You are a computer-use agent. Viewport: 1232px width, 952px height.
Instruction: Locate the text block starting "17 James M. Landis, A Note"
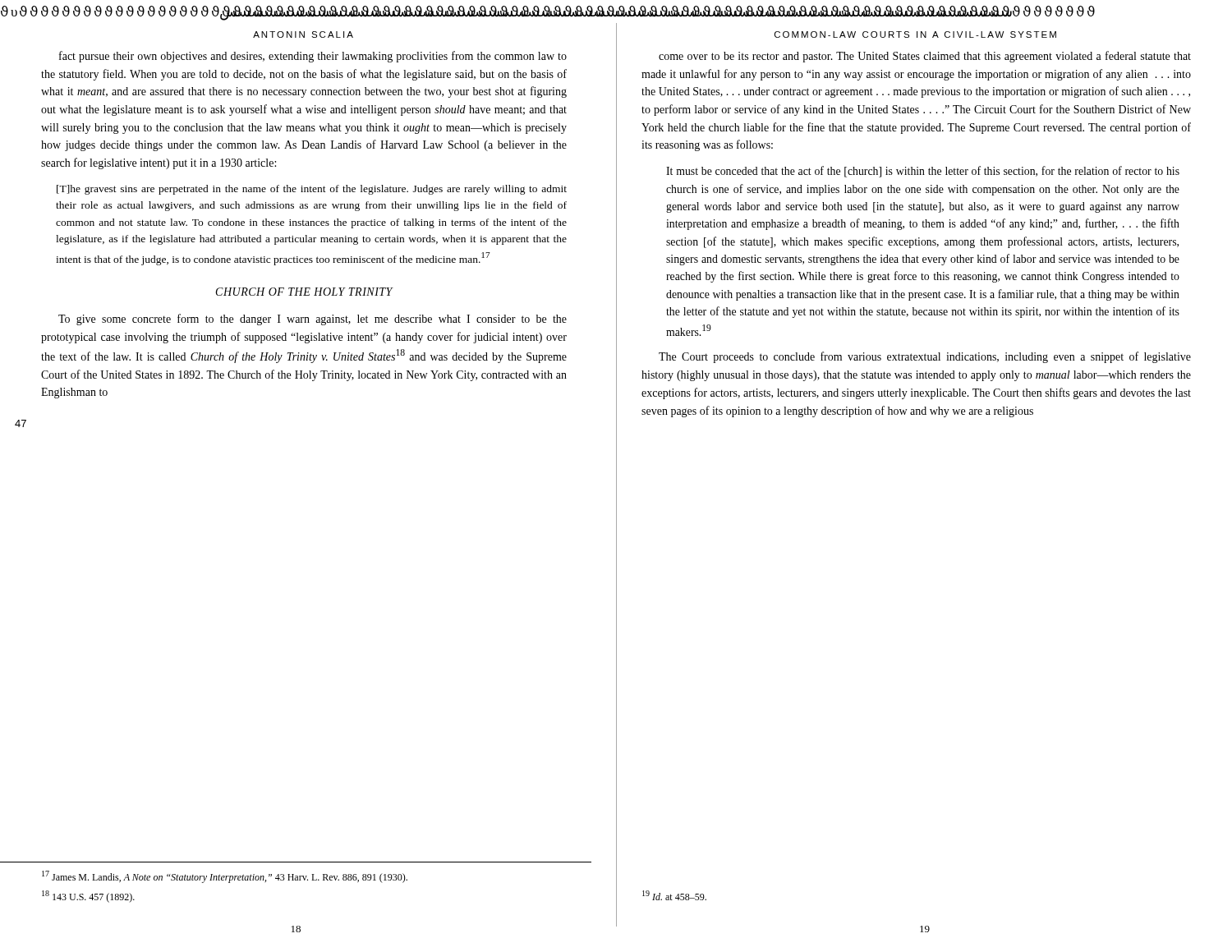(225, 876)
